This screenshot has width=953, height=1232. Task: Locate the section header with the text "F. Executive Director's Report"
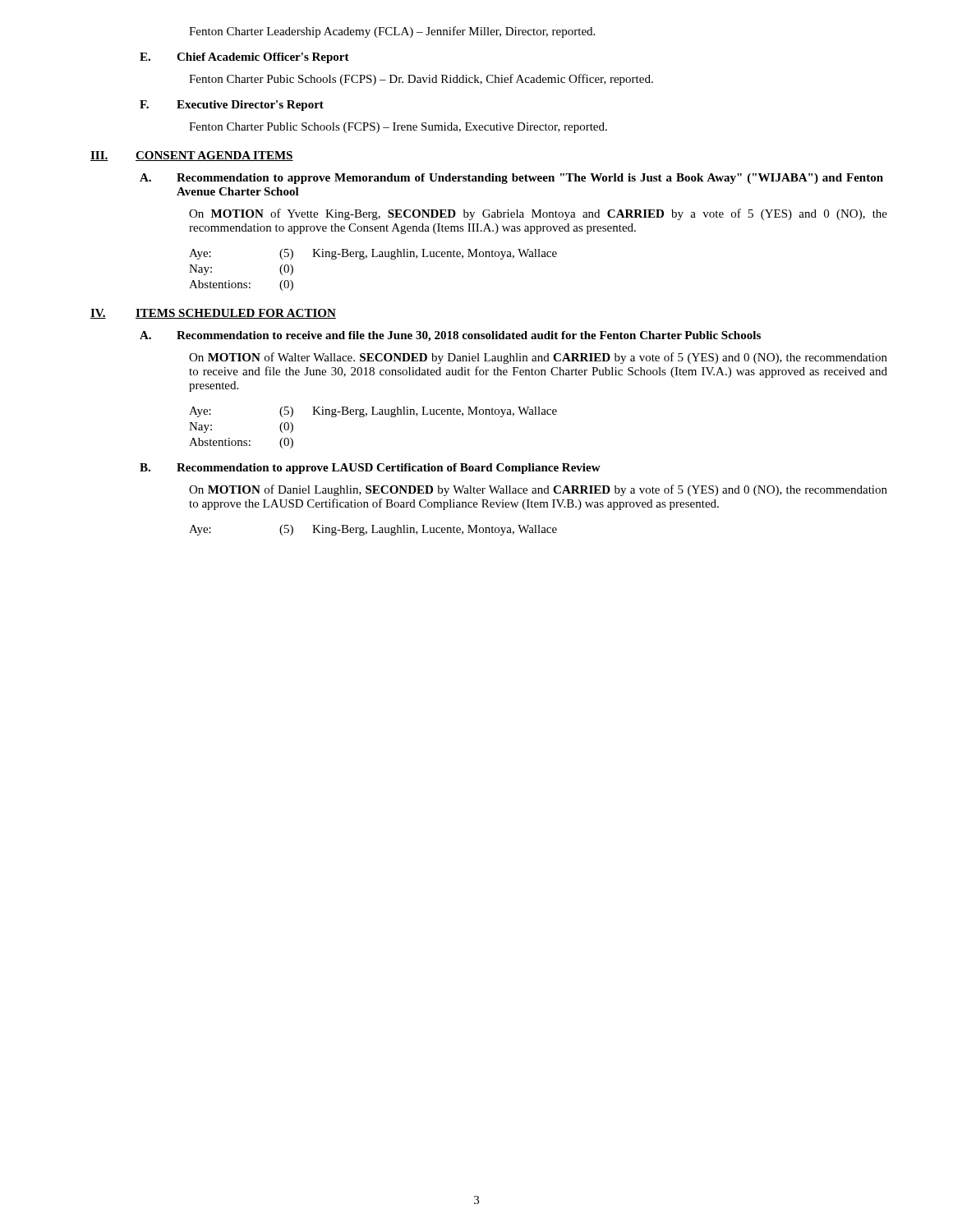[x=232, y=106]
